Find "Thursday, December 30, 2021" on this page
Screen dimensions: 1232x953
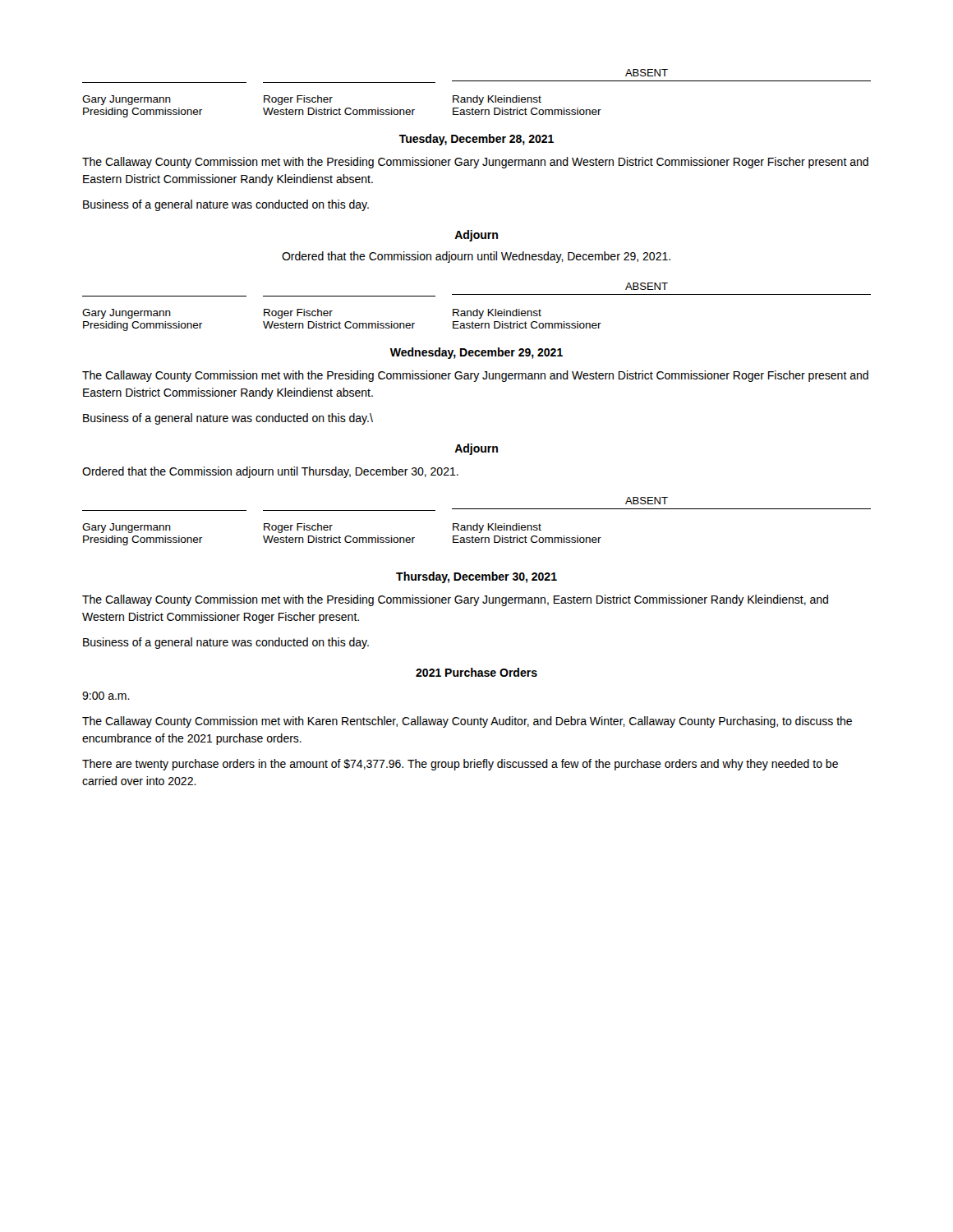tap(476, 577)
